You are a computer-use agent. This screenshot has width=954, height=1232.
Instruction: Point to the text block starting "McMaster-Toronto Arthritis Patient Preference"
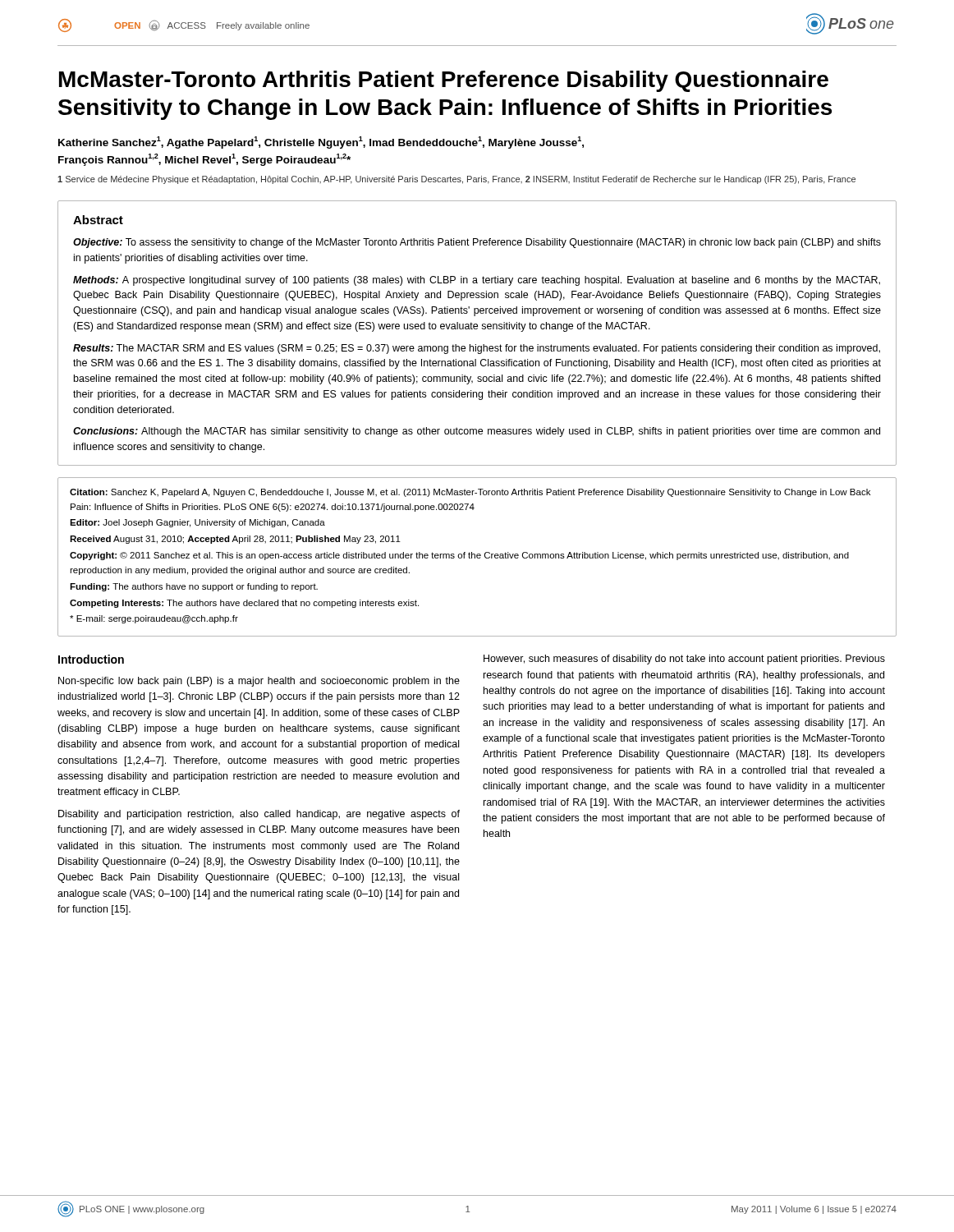point(445,93)
